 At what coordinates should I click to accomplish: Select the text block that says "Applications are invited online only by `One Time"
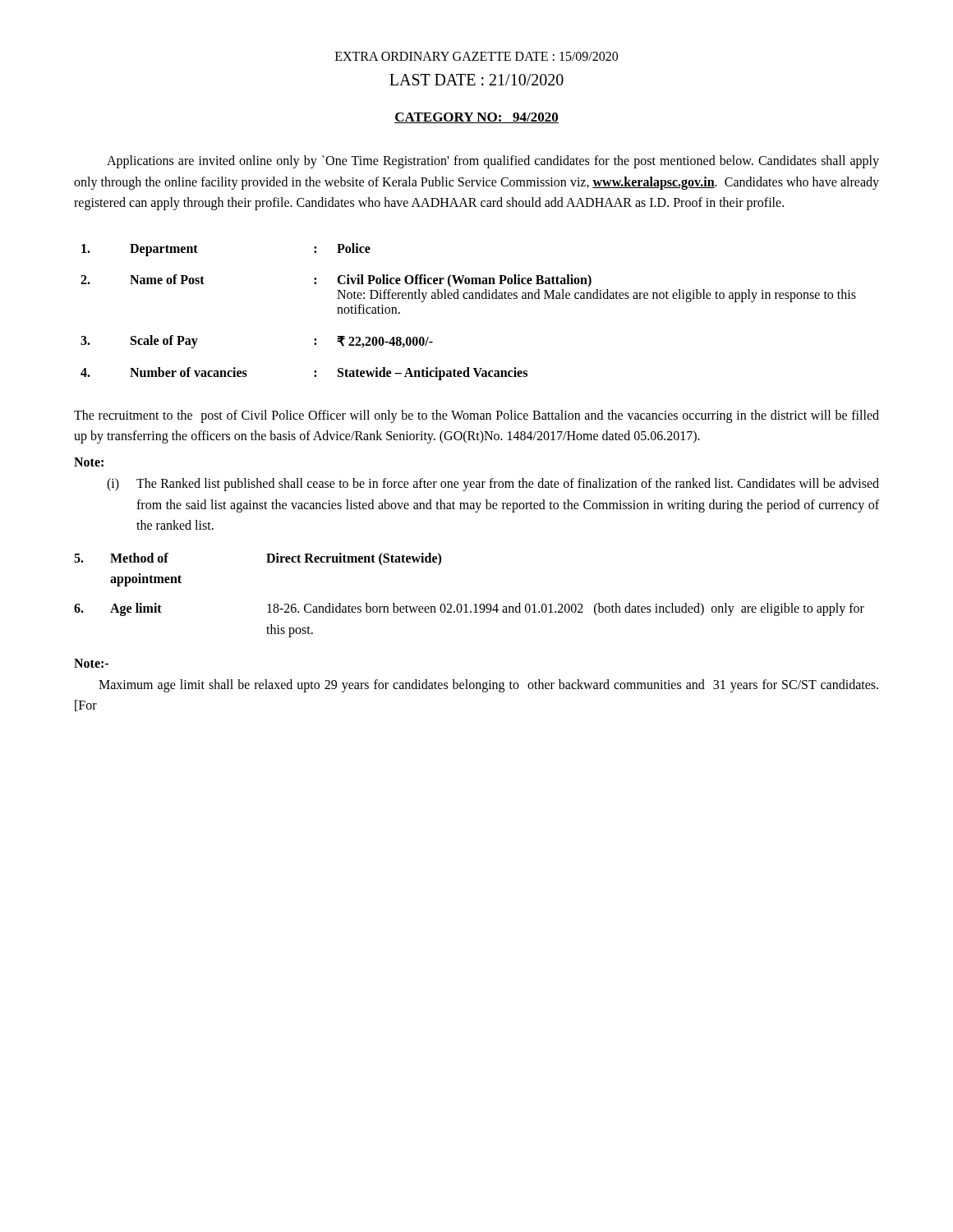pyautogui.click(x=476, y=182)
